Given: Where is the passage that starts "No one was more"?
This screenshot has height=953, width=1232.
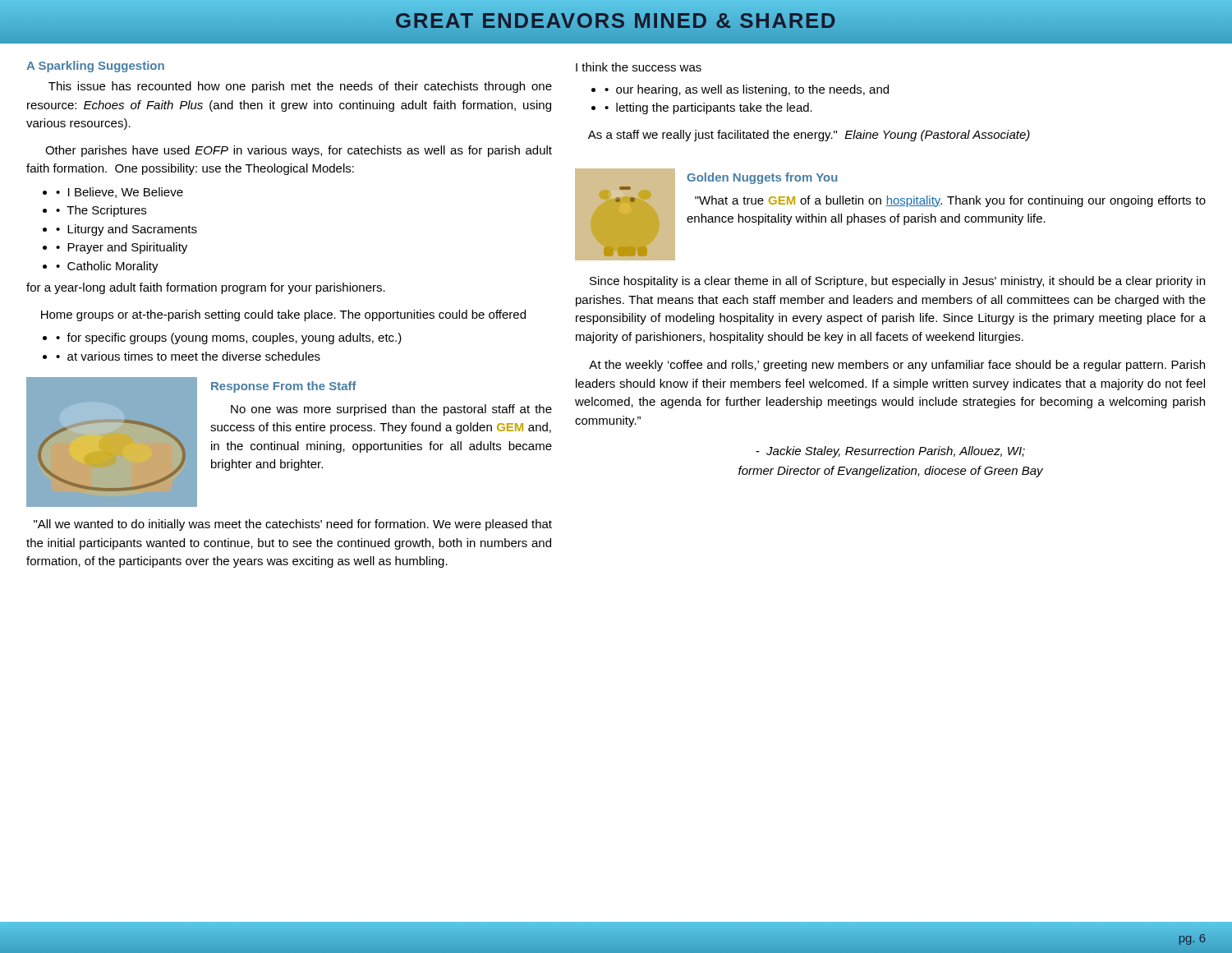Looking at the screenshot, I should pos(381,437).
